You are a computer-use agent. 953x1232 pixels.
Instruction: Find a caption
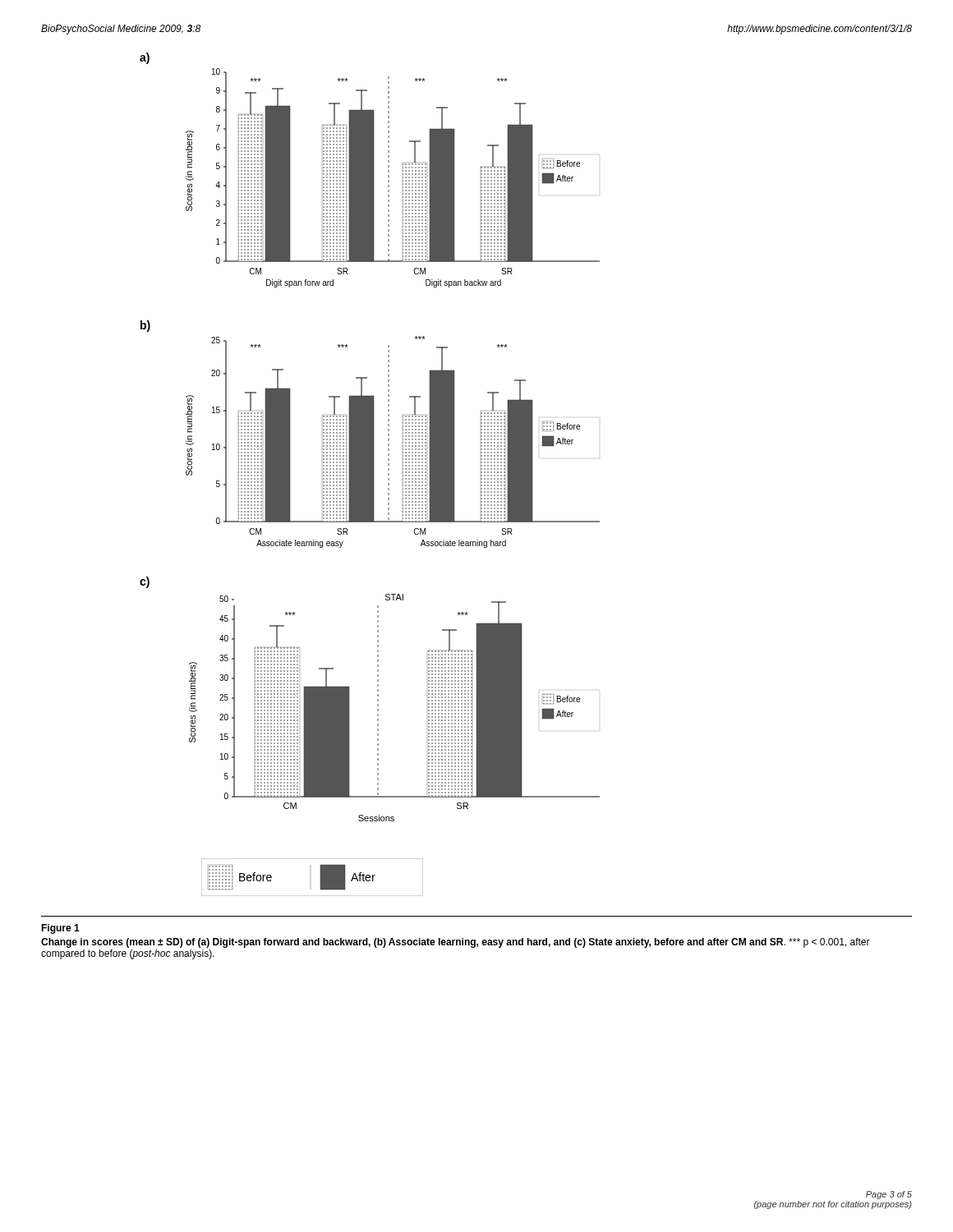(476, 941)
